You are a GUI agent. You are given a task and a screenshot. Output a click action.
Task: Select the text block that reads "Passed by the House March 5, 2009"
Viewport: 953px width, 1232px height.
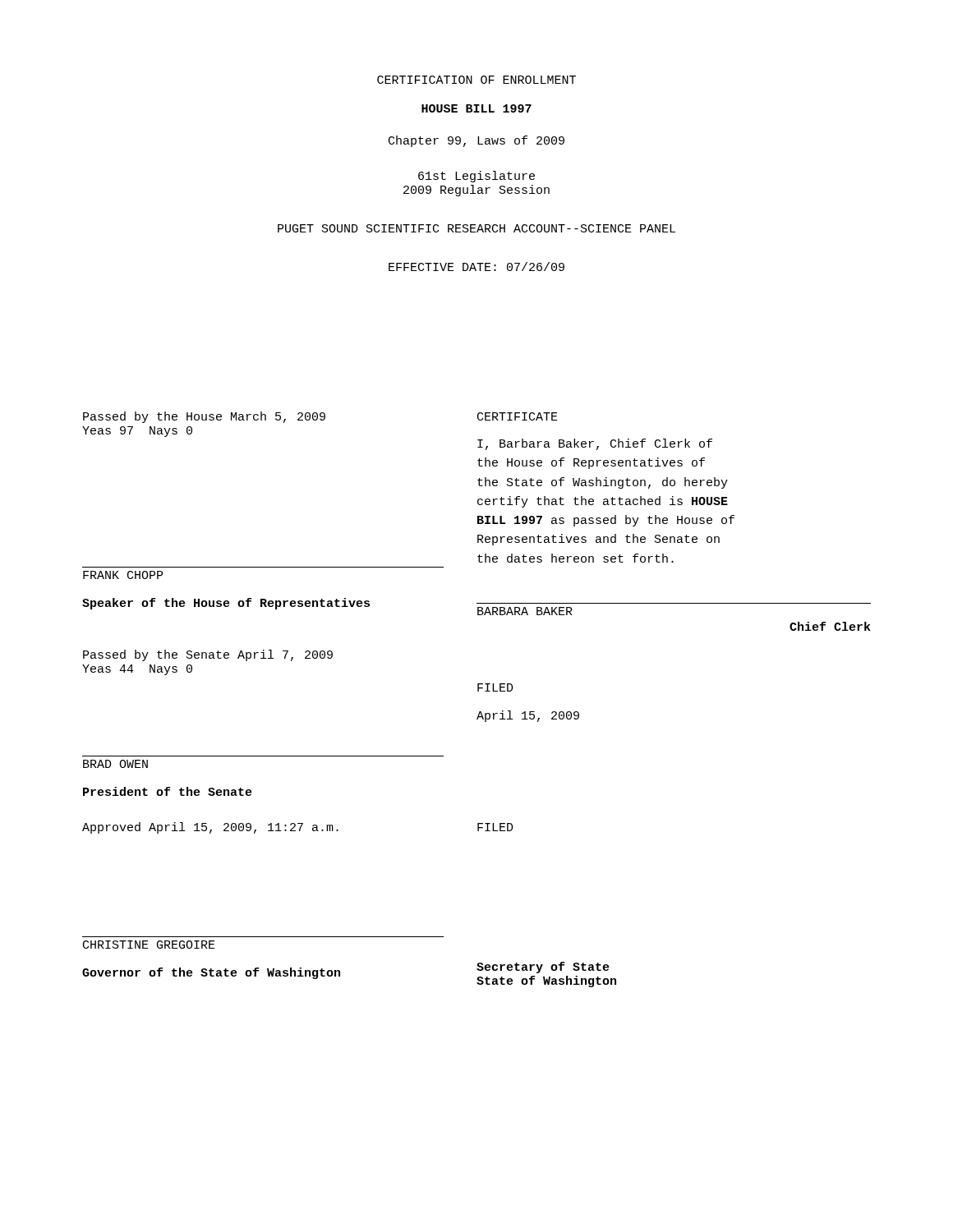[204, 425]
